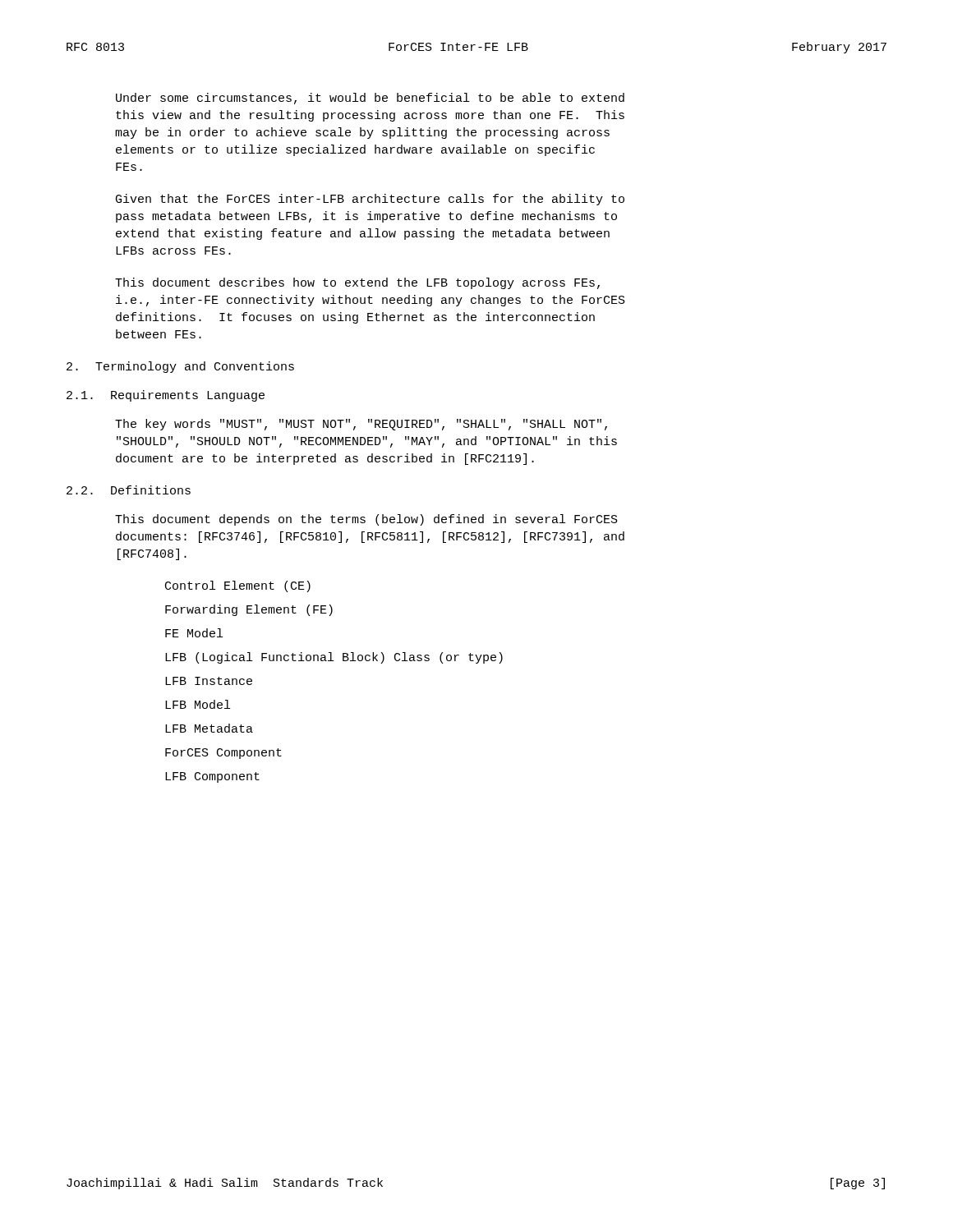Click on the element starting "Forwarding Element (FE)"

point(249,611)
